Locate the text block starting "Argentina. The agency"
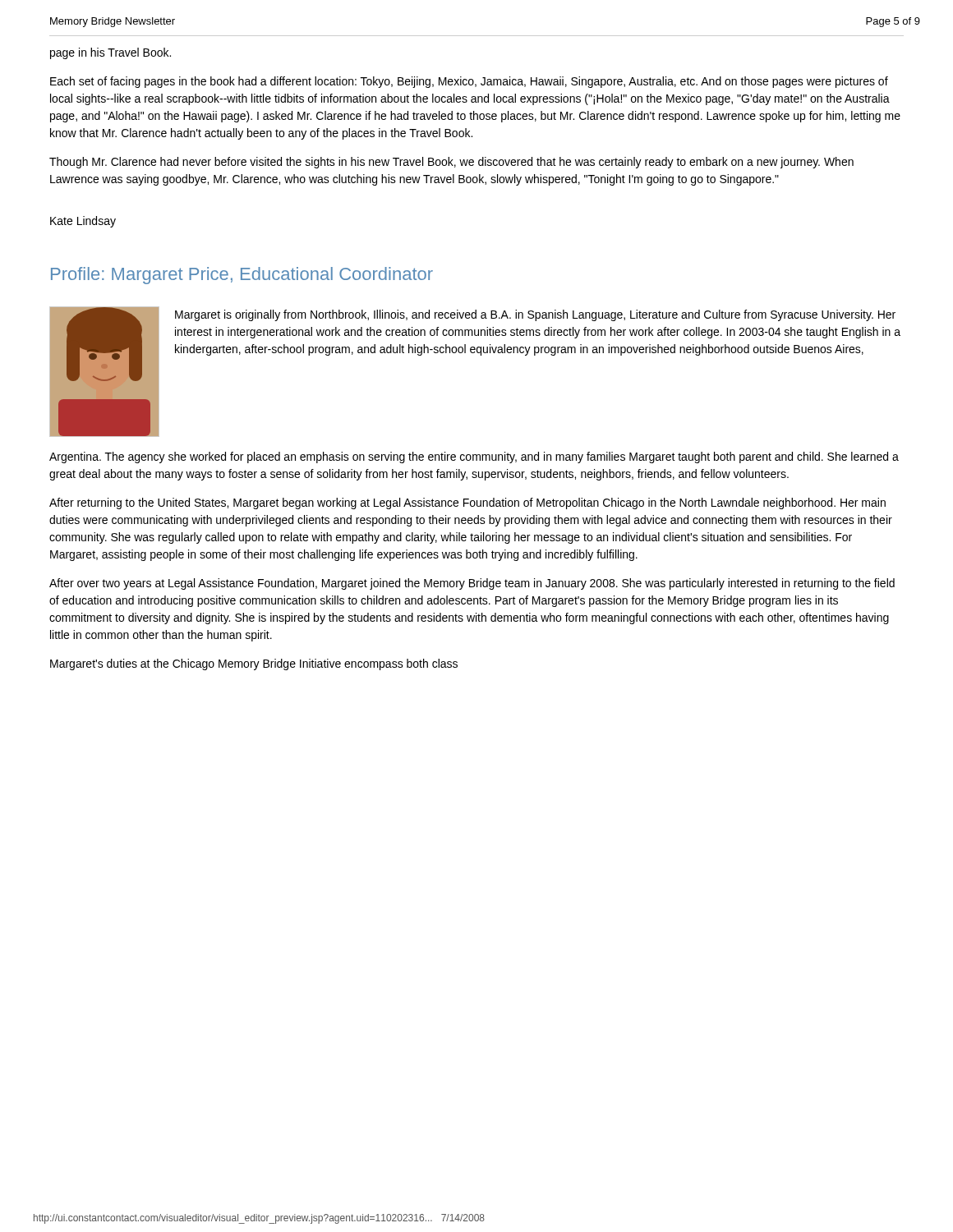Viewport: 953px width, 1232px height. (x=474, y=465)
